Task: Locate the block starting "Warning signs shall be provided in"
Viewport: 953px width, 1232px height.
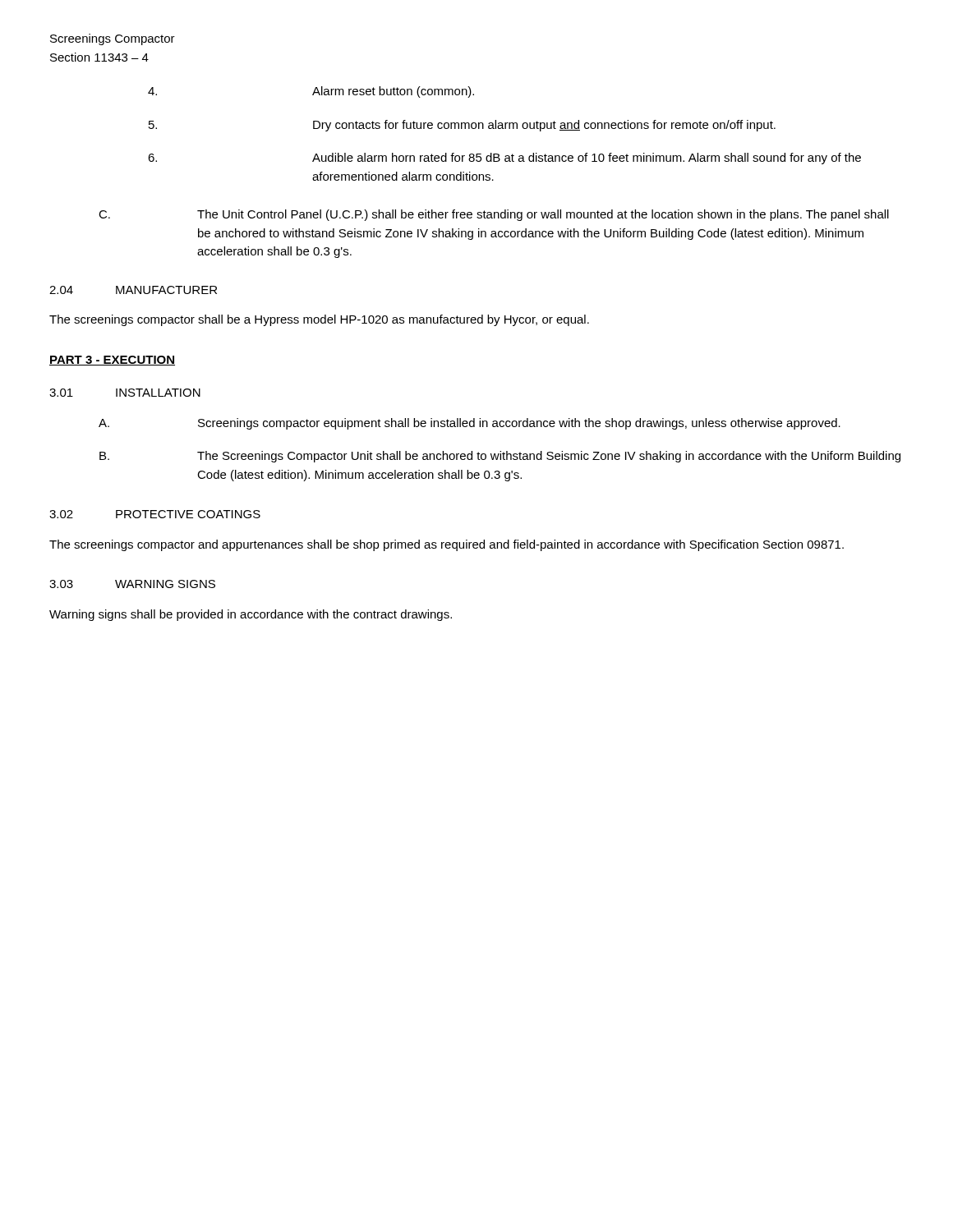Action: point(251,614)
